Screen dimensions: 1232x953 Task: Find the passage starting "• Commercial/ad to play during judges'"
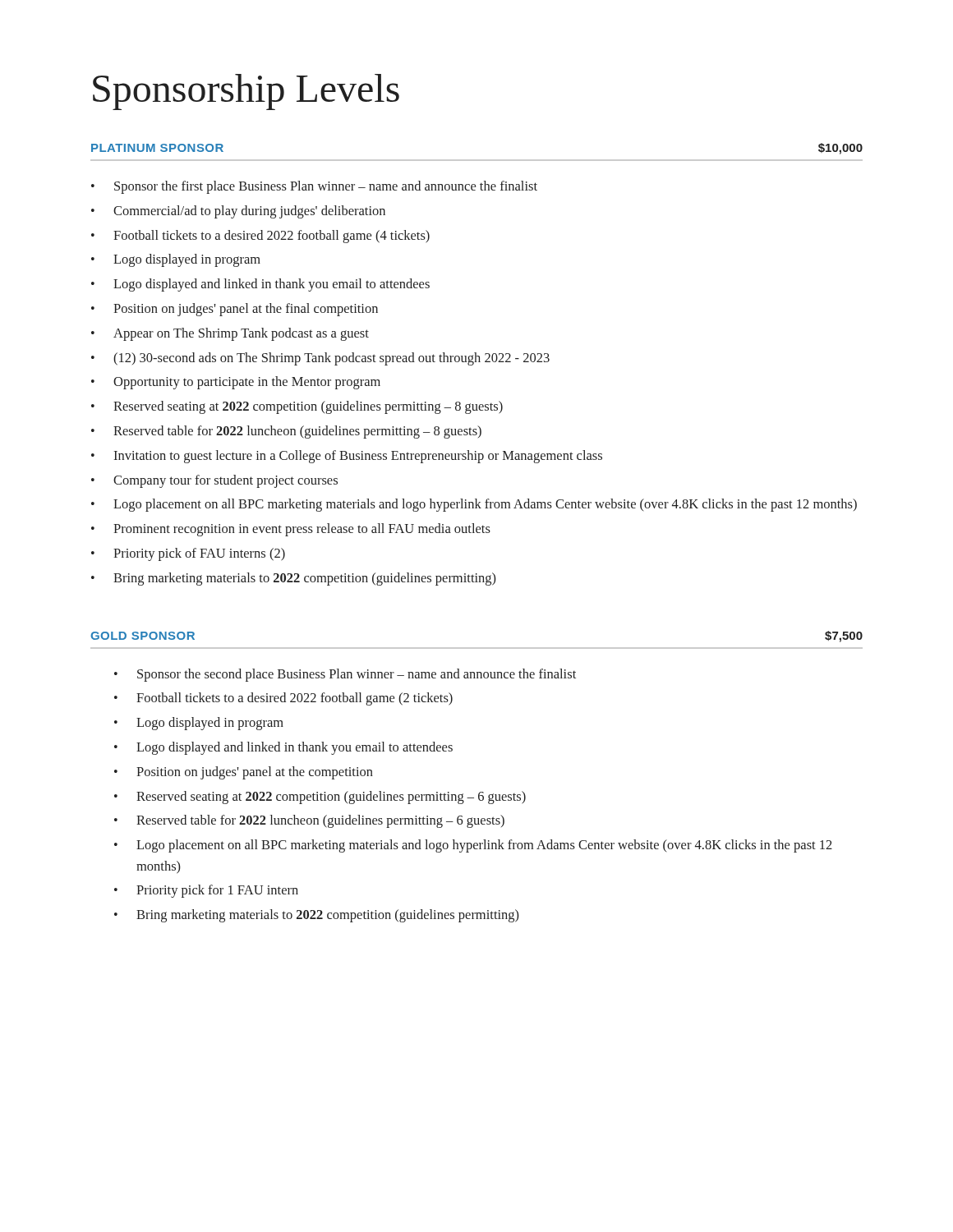pyautogui.click(x=238, y=212)
